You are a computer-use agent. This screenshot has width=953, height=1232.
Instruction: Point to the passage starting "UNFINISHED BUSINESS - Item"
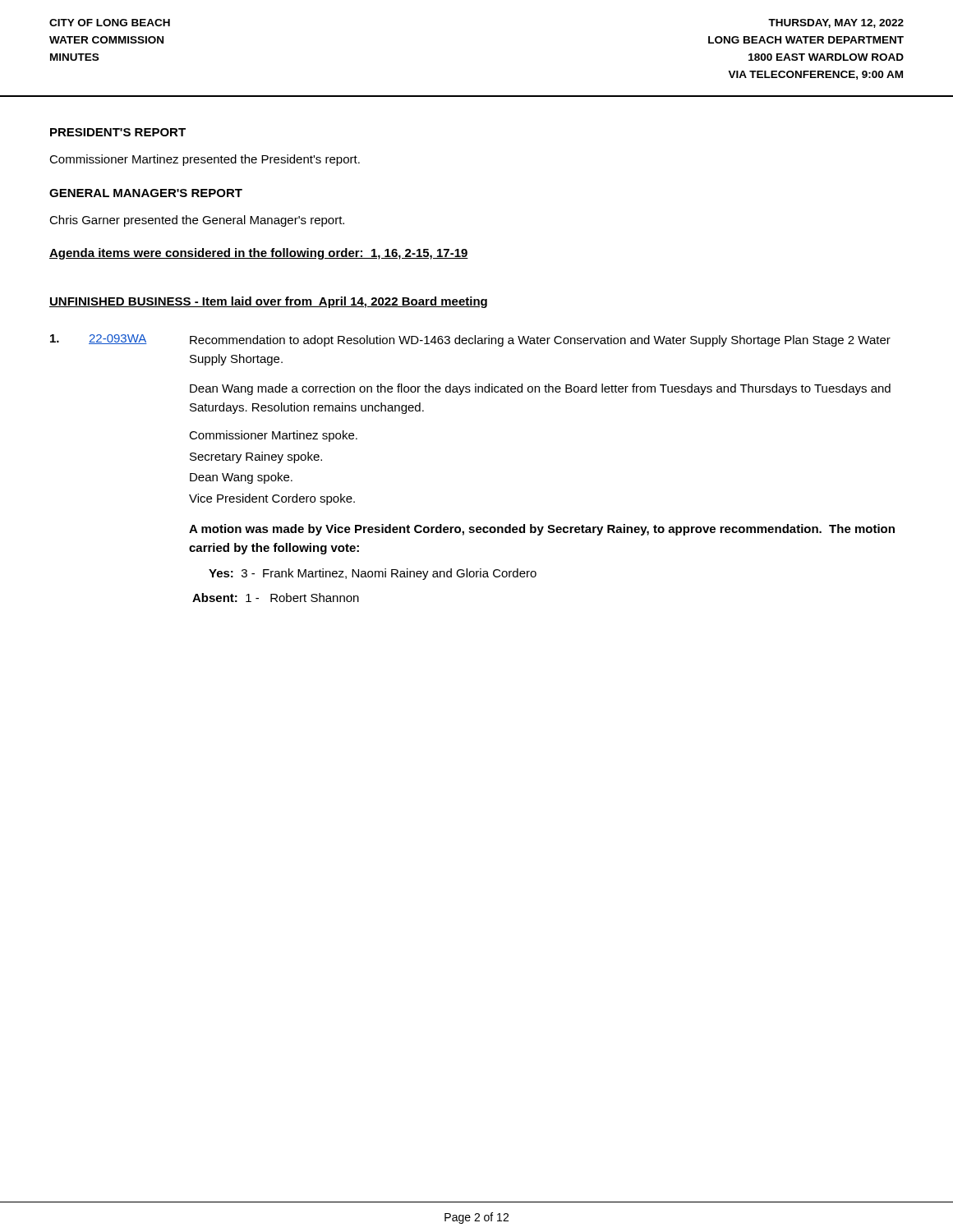pyautogui.click(x=269, y=301)
